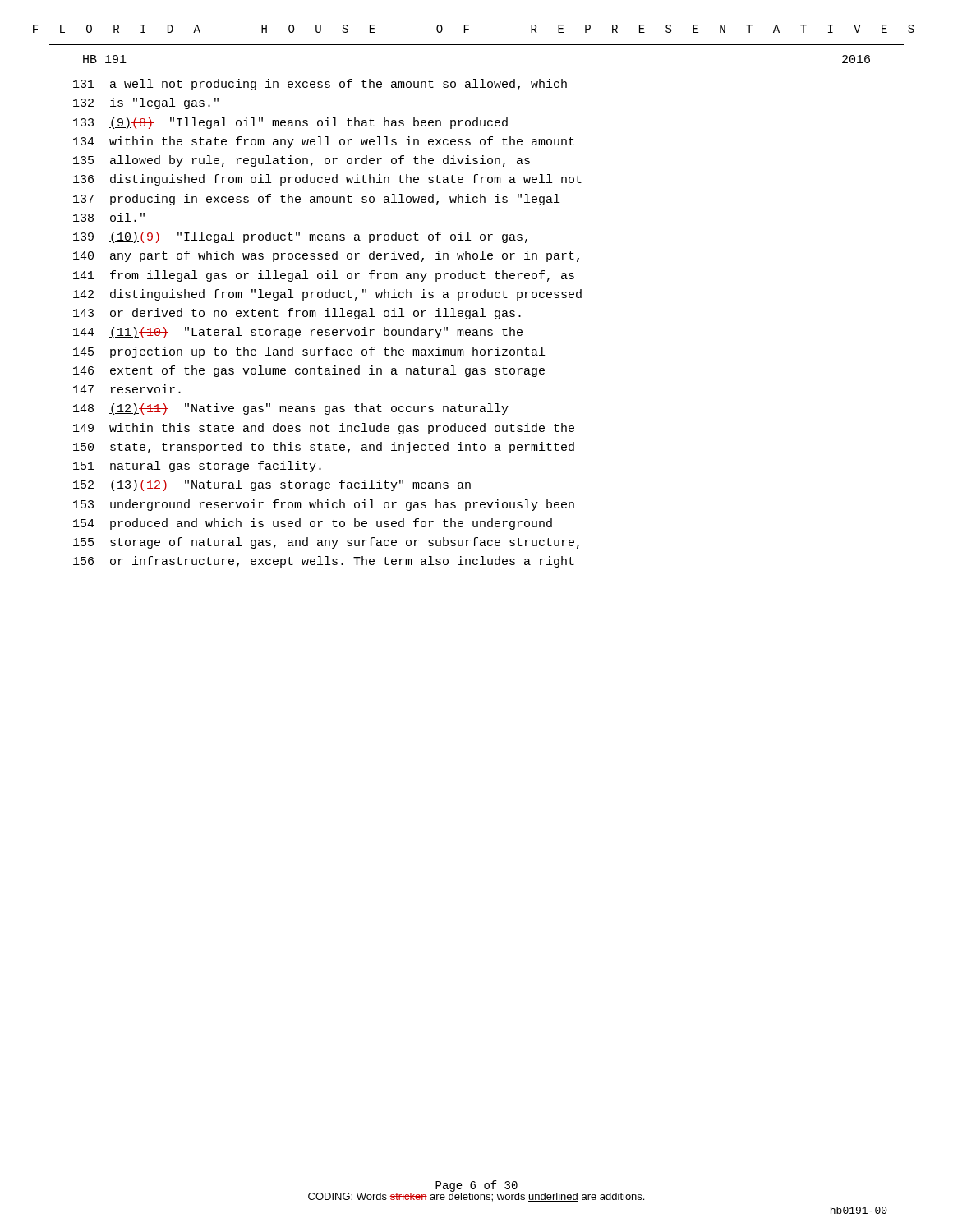Select the list item with the text "133 (9)(8) "Illegal oil" means oil that"
Image resolution: width=953 pixels, height=1232 pixels.
[x=476, y=123]
